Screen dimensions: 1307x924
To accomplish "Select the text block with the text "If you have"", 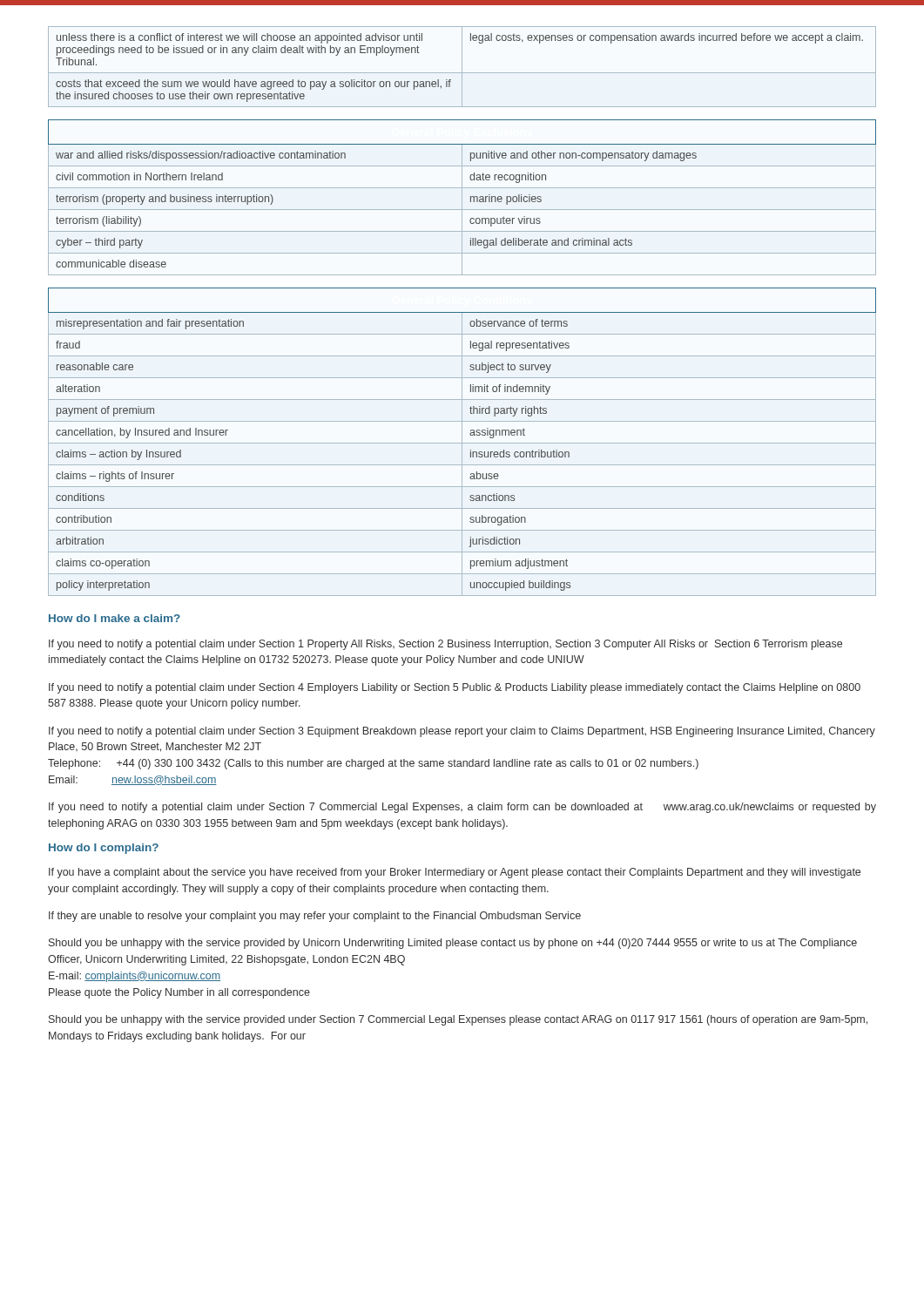I will point(462,881).
